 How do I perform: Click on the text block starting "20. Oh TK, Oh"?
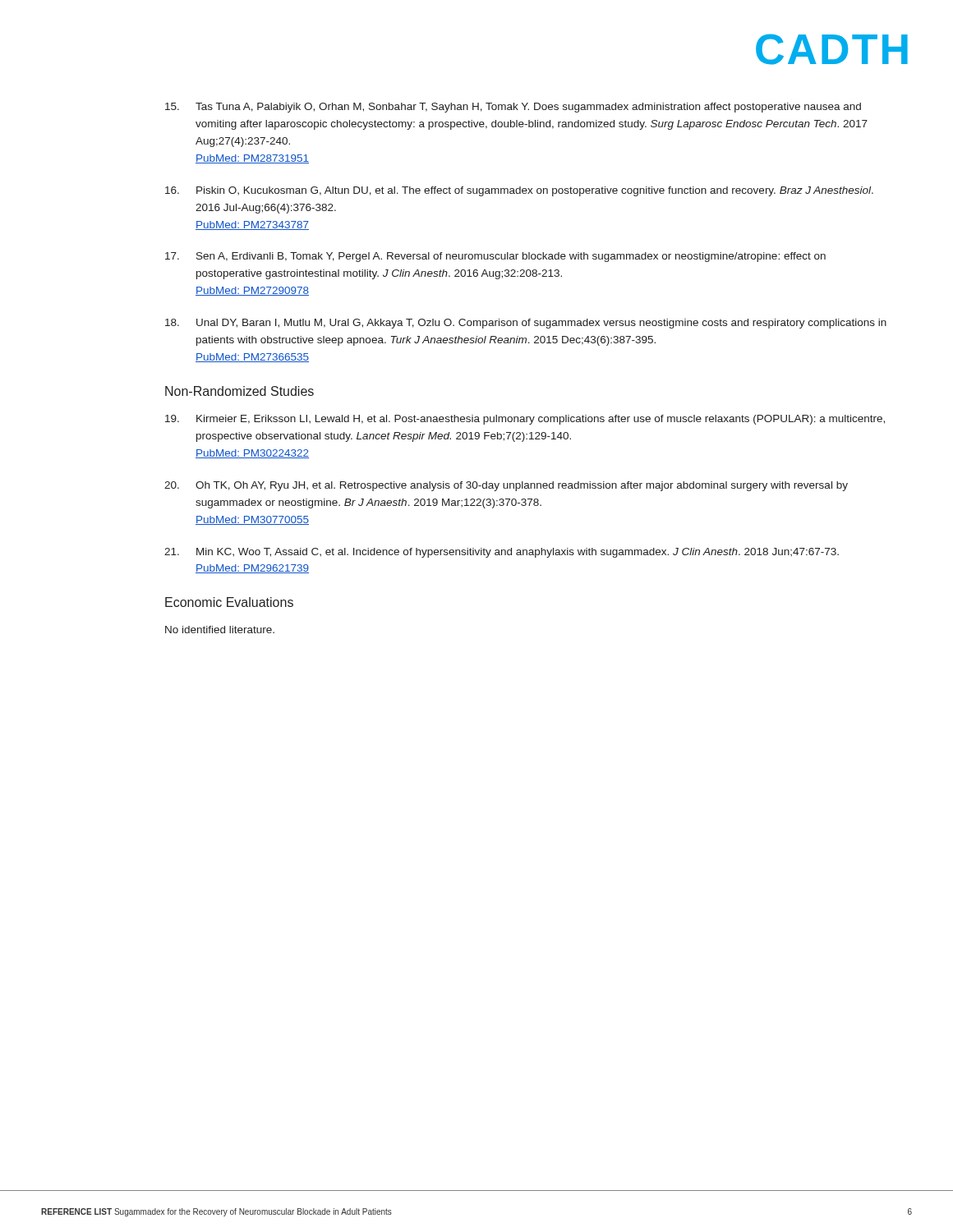click(526, 503)
